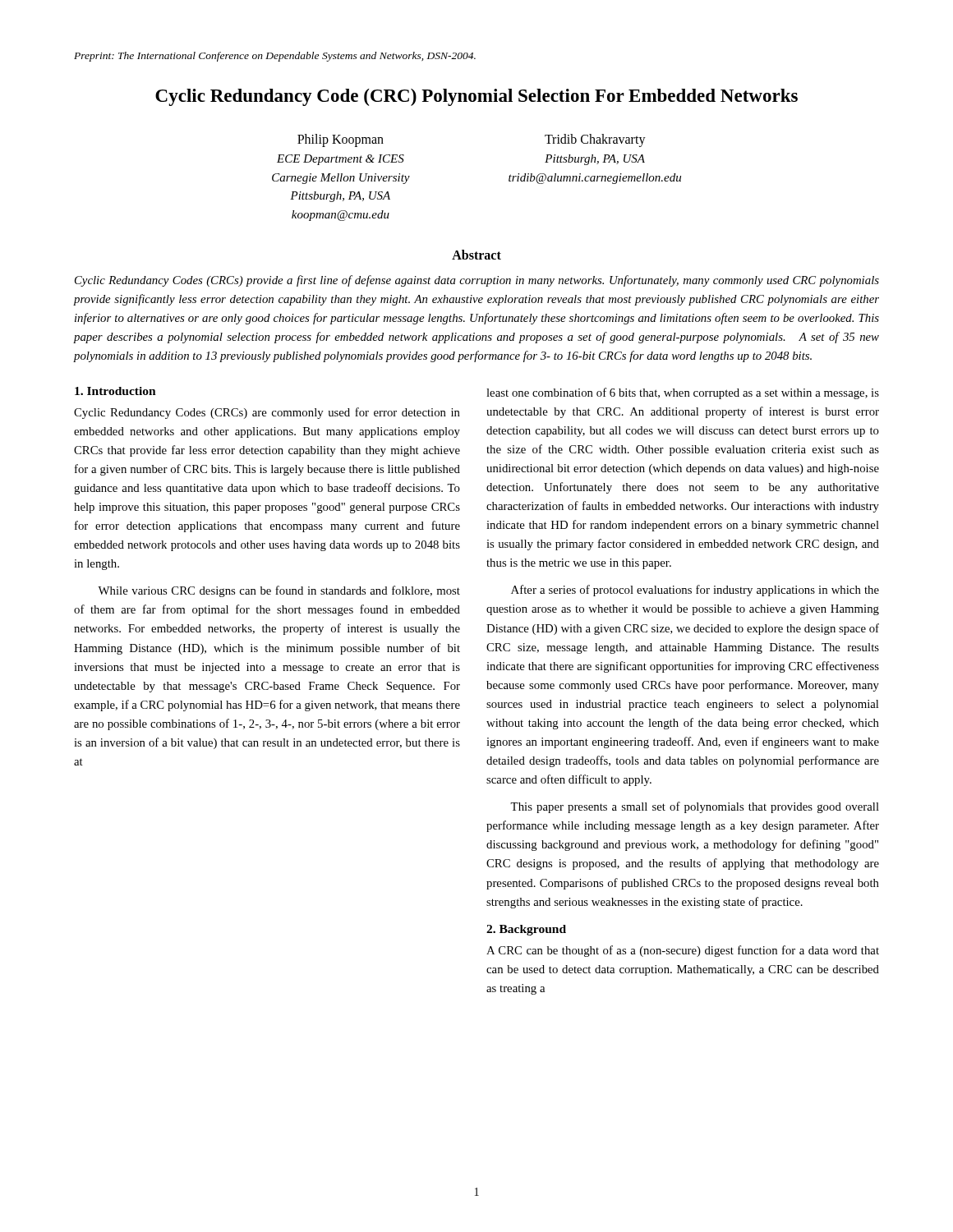953x1232 pixels.
Task: Where is the passage that starts "Cyclic Redundancy Codes (CRCs) are commonly used for"?
Action: [x=267, y=587]
